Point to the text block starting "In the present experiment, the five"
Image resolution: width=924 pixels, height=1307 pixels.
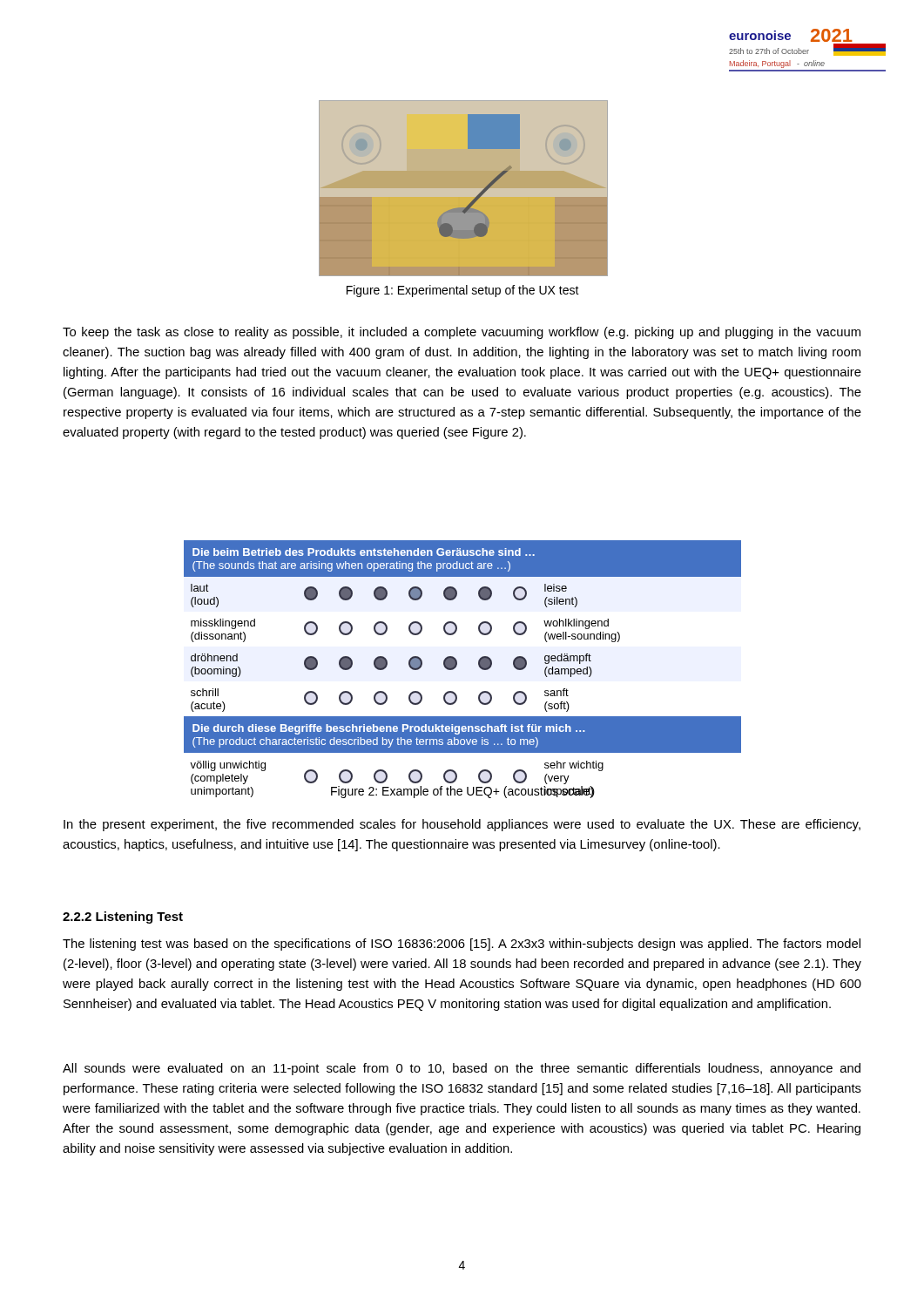[x=462, y=834]
